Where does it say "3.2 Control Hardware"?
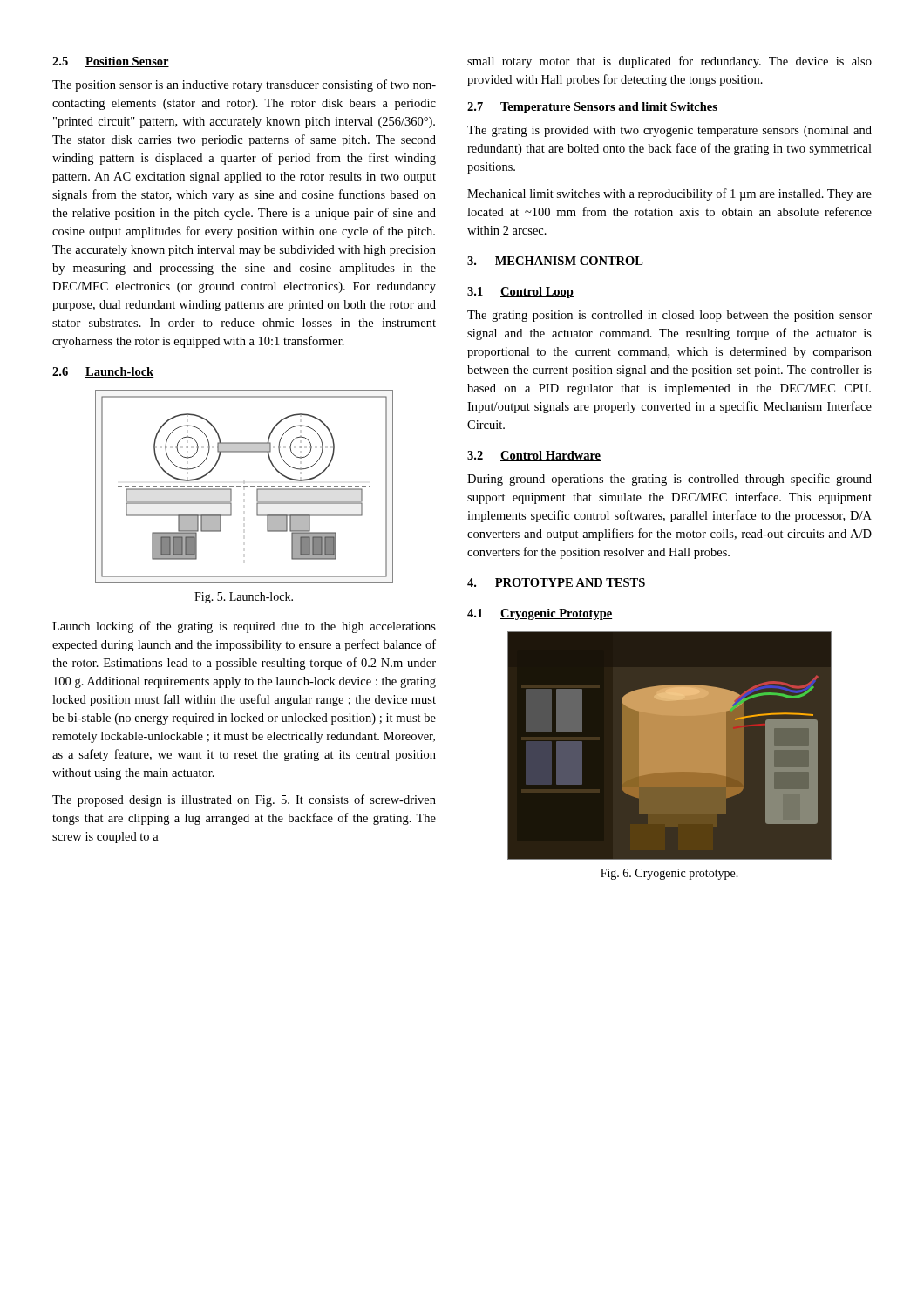The image size is (924, 1308). tap(534, 456)
